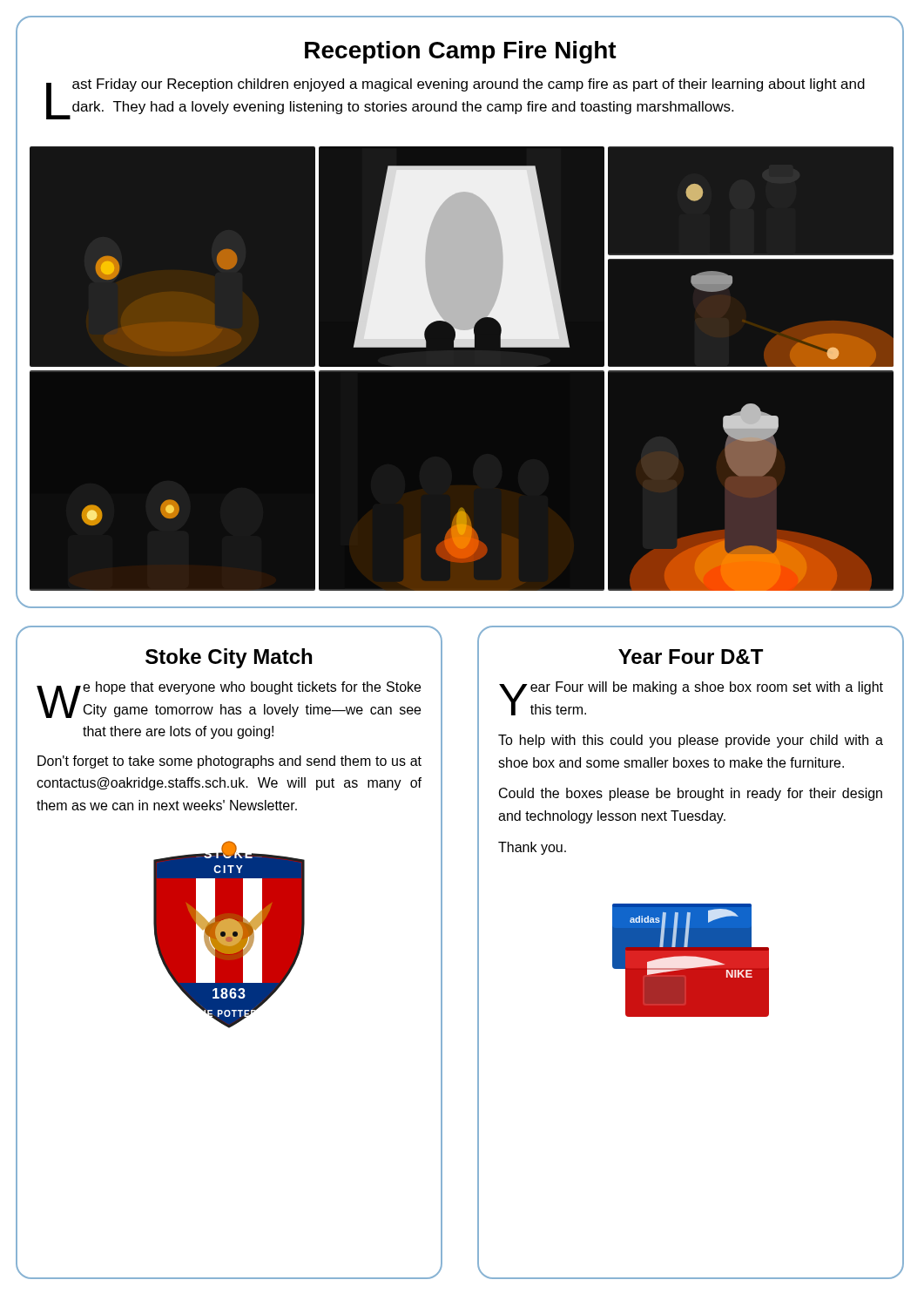Click the passage that begins "We hope that everyone who bought tickets for"
Viewport: 924px width, 1307px height.
(x=229, y=746)
